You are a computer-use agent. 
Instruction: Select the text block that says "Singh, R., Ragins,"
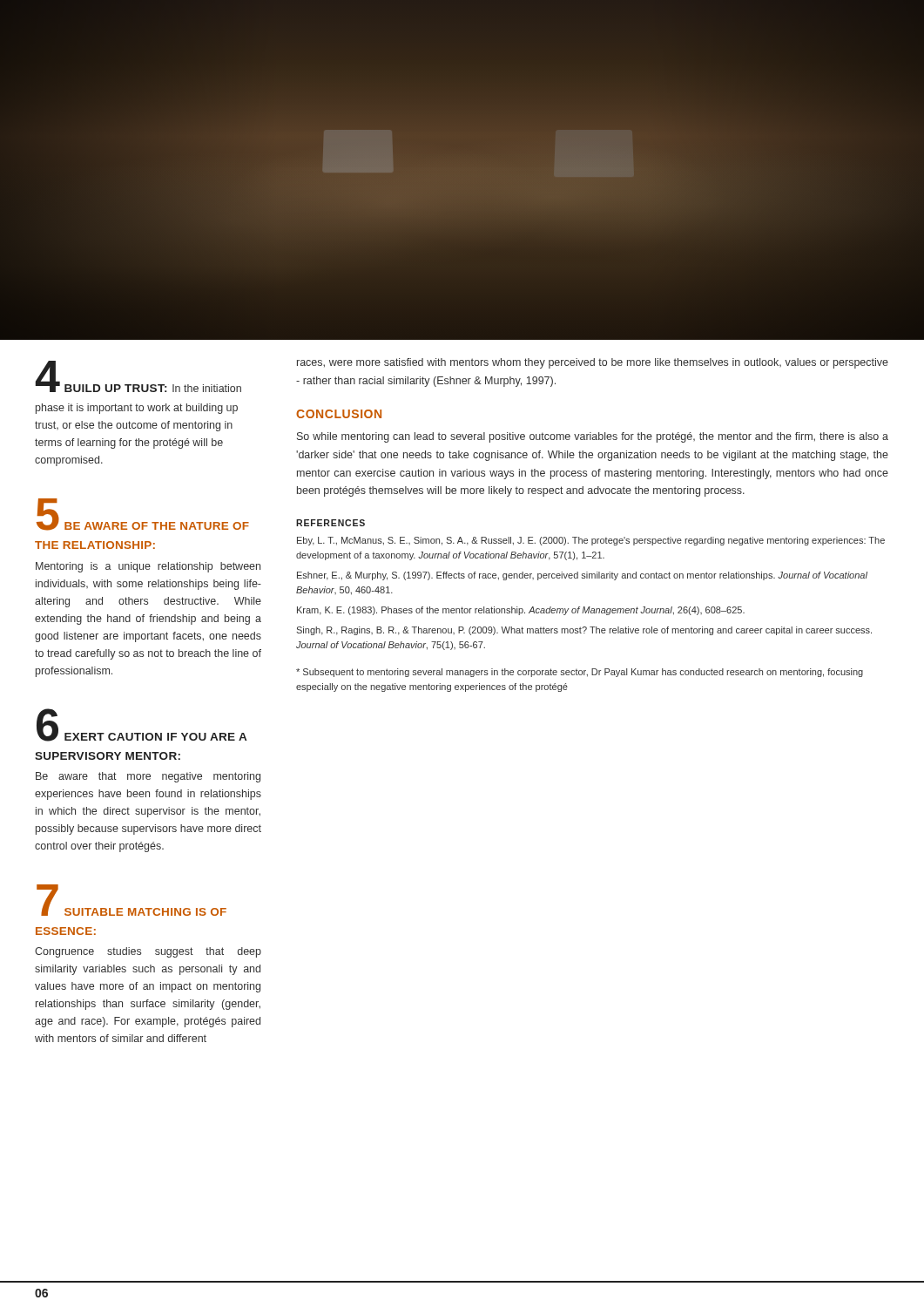click(x=584, y=637)
